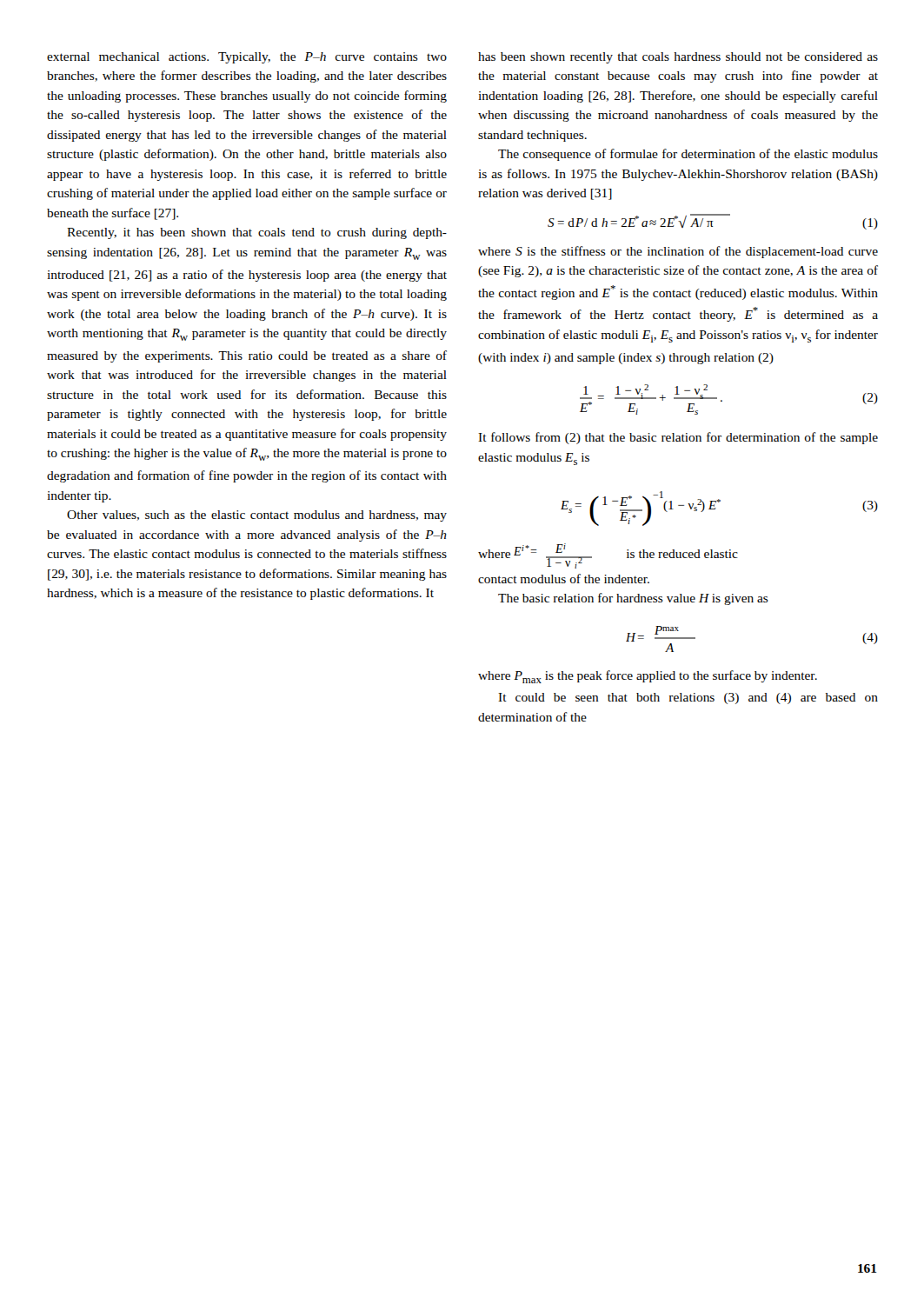Click on the text block that reads "where S is the stiffness"
The width and height of the screenshot is (924, 1304).
point(678,304)
